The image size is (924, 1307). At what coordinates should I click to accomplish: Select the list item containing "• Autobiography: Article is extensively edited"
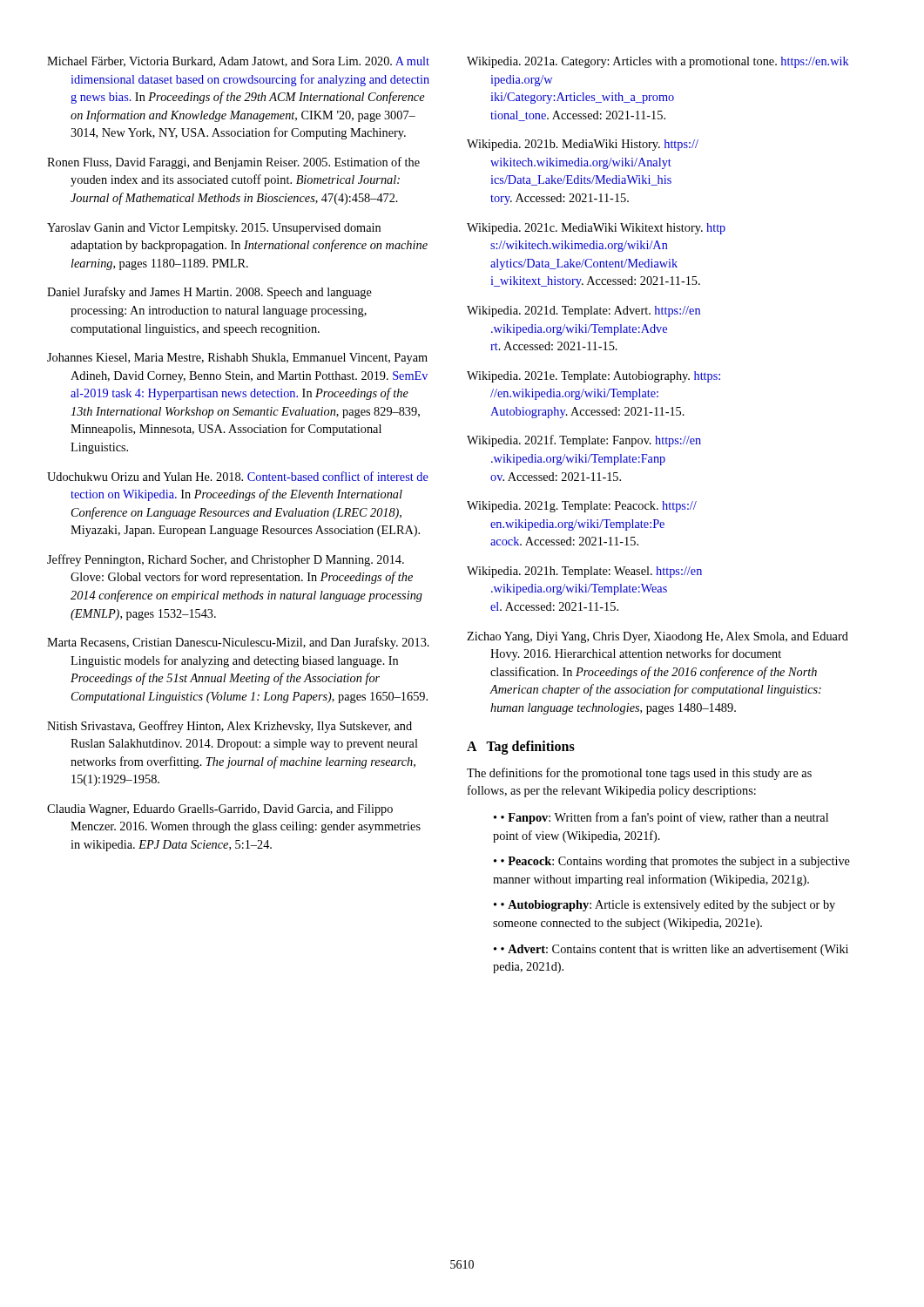tap(664, 914)
